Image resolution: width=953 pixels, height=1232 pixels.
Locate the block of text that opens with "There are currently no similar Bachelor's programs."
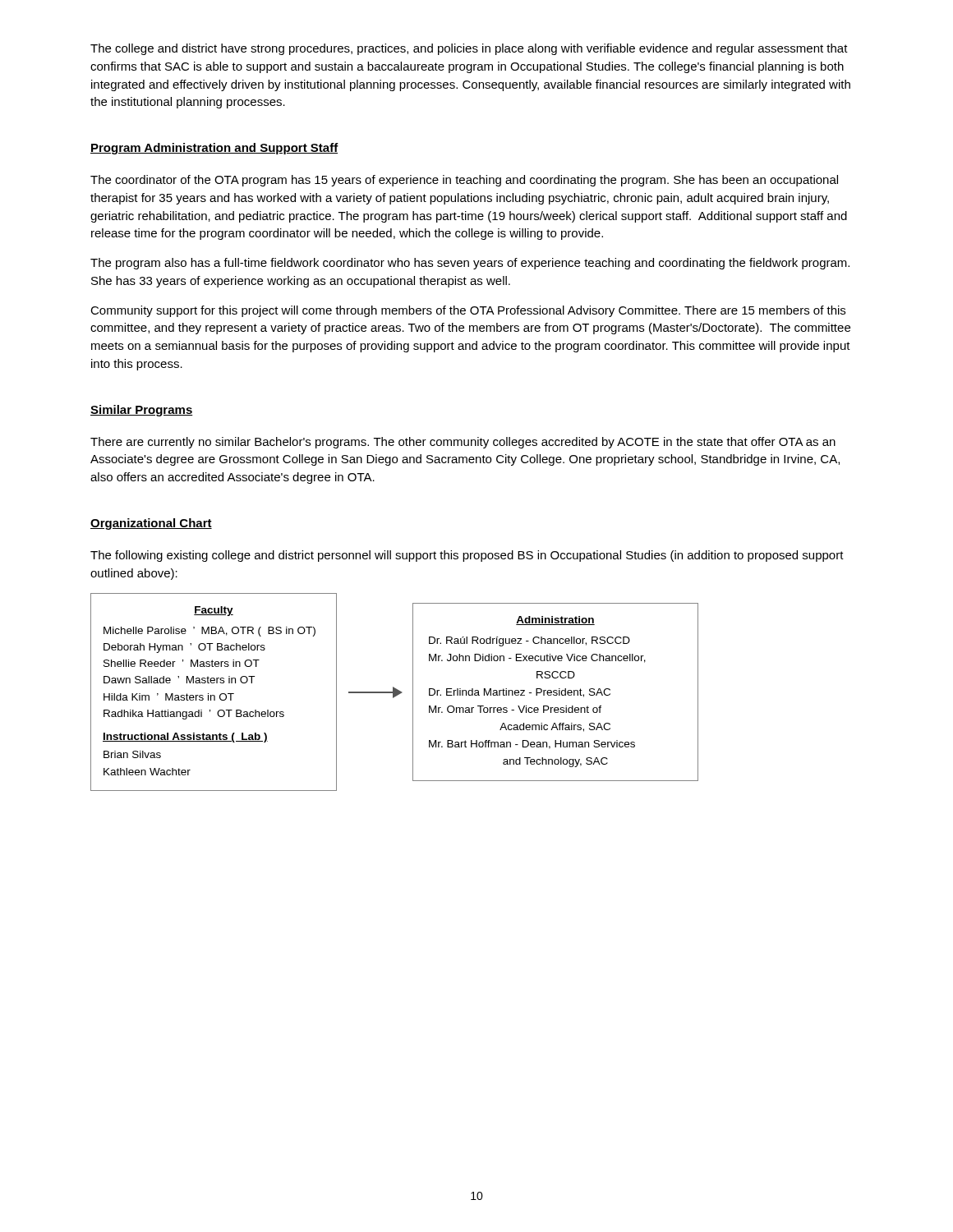tap(466, 459)
